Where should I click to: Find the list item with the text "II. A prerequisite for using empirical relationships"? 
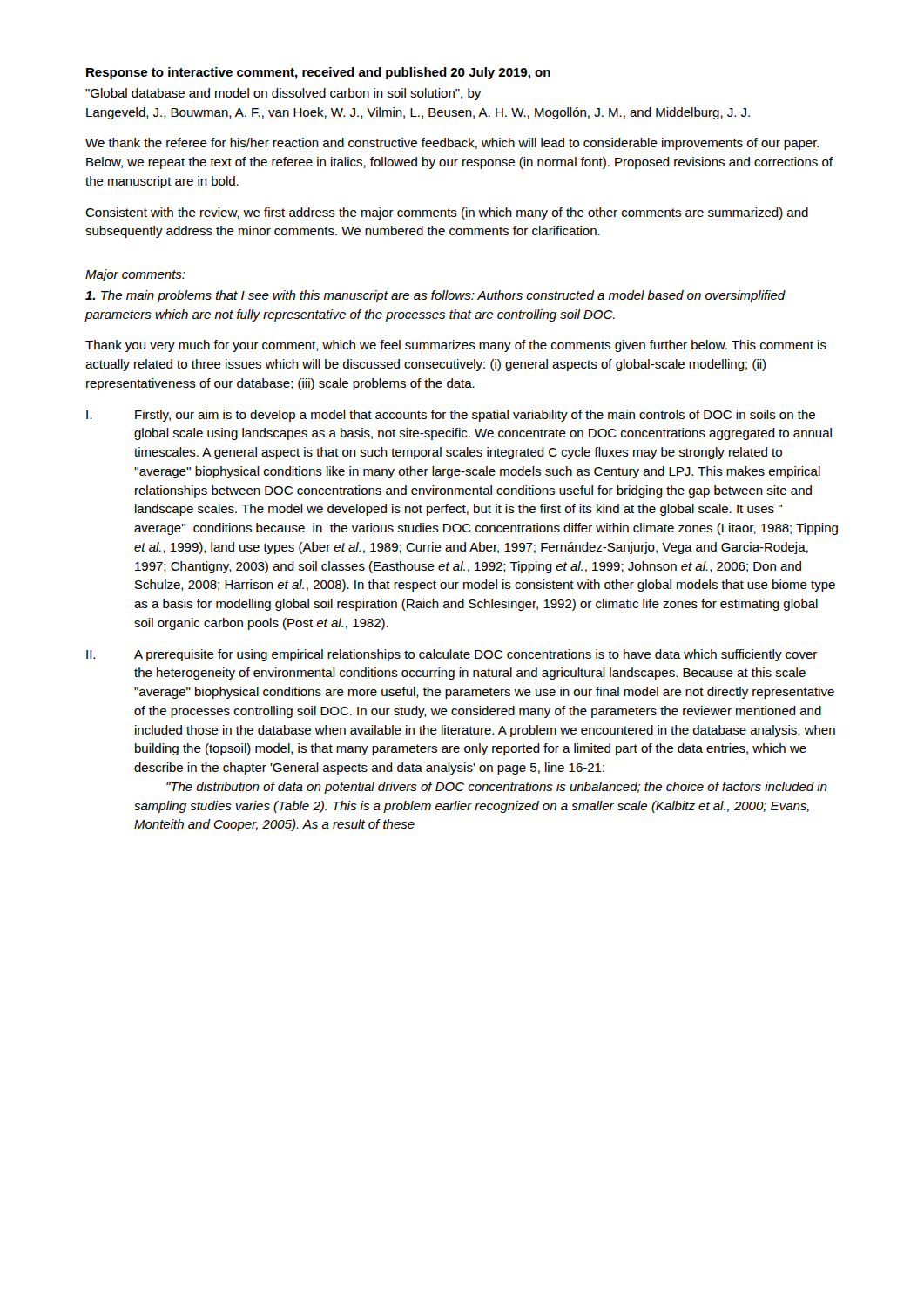pos(462,739)
